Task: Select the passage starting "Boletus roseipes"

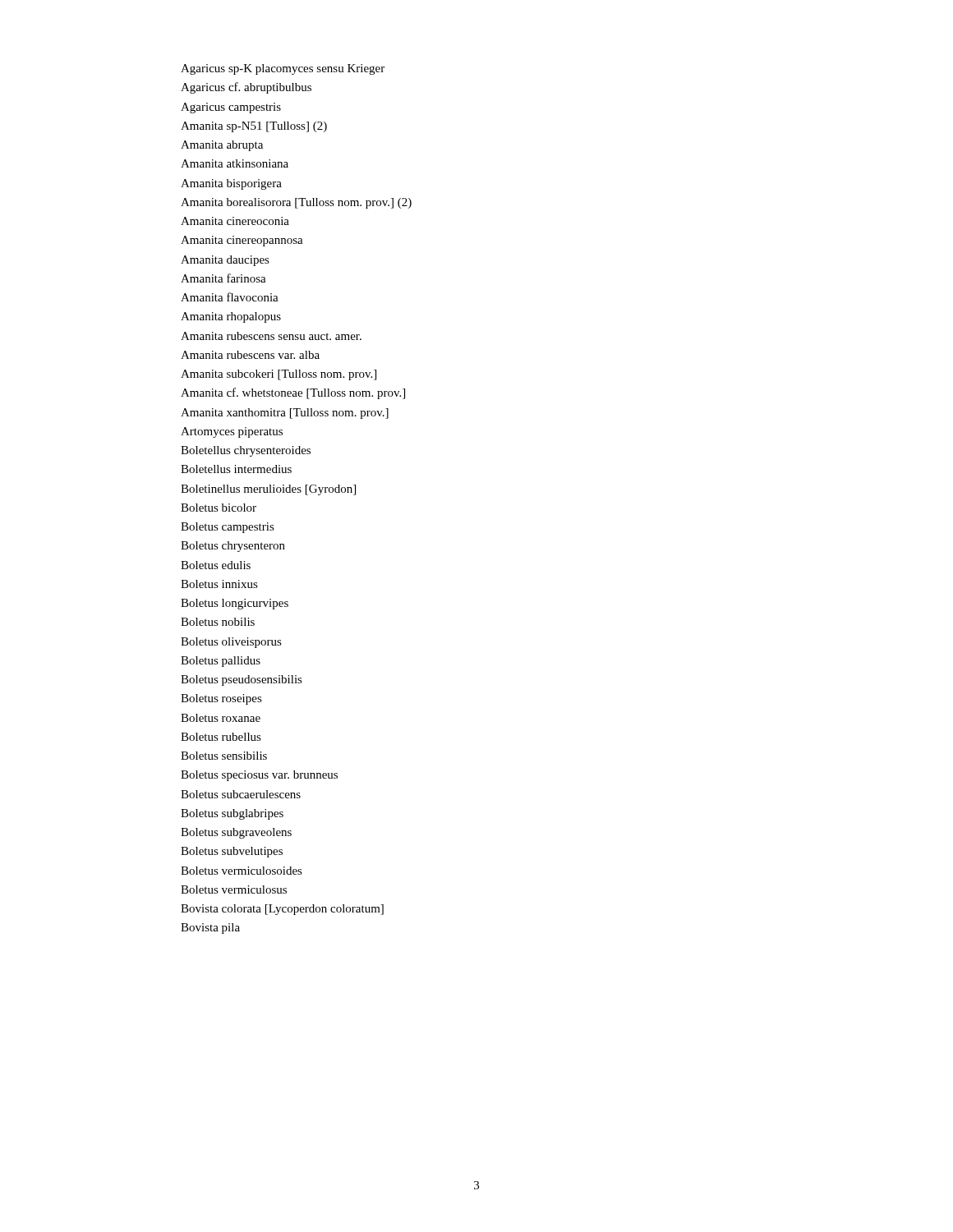Action: (221, 698)
